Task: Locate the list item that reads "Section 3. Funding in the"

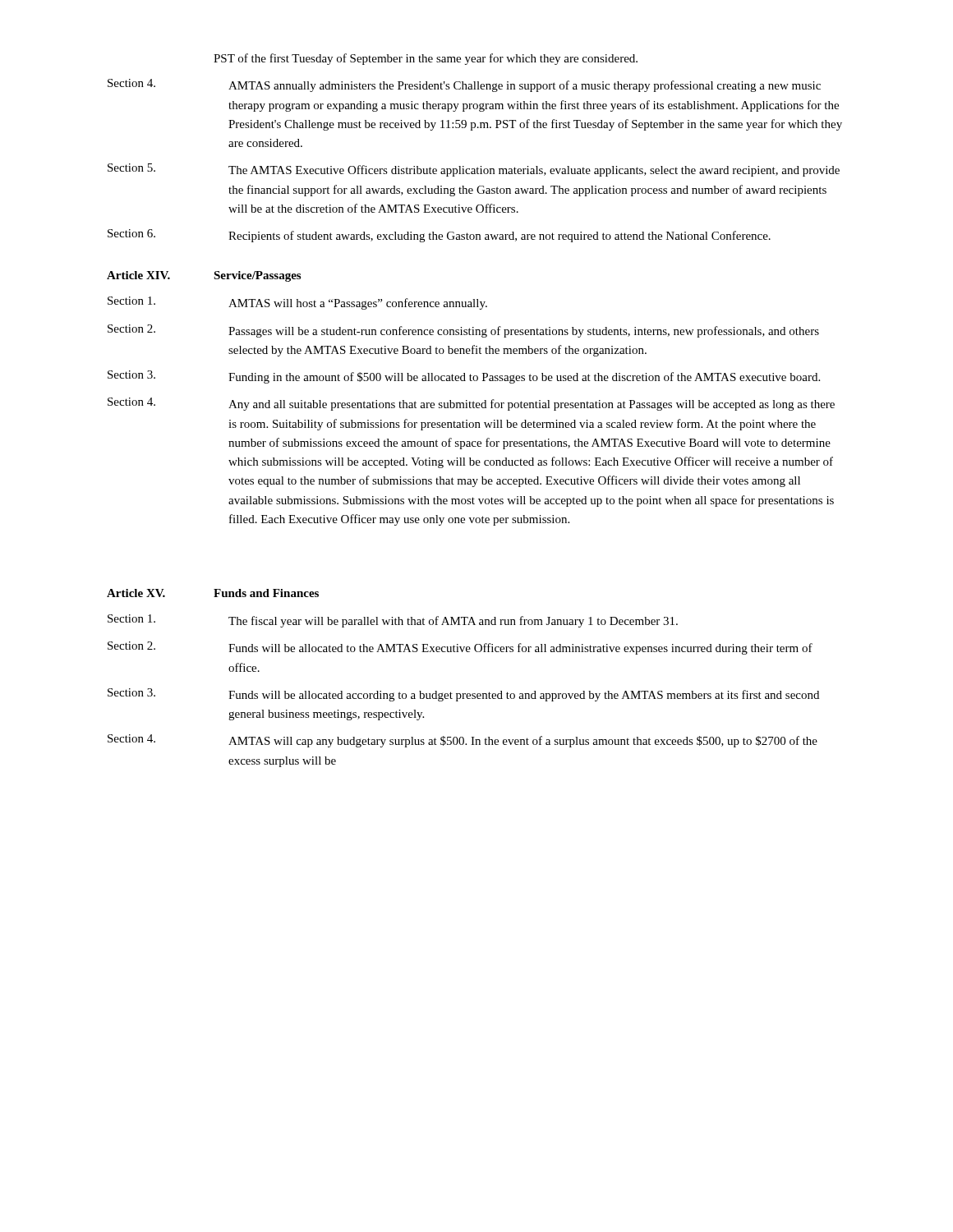Action: (x=476, y=378)
